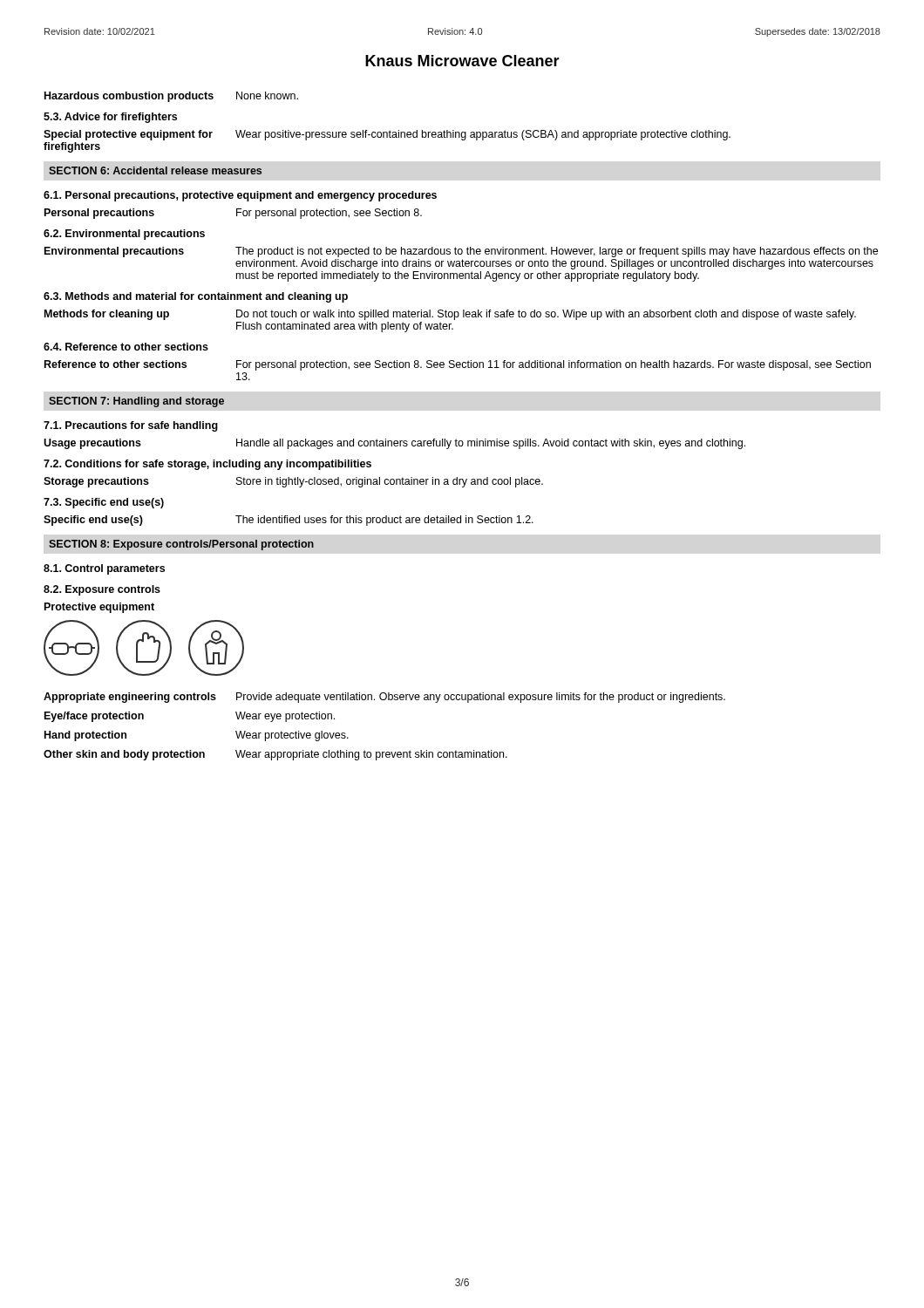Screen dimensions: 1308x924
Task: Find the element starting "Protective equipment"
Action: (99, 607)
